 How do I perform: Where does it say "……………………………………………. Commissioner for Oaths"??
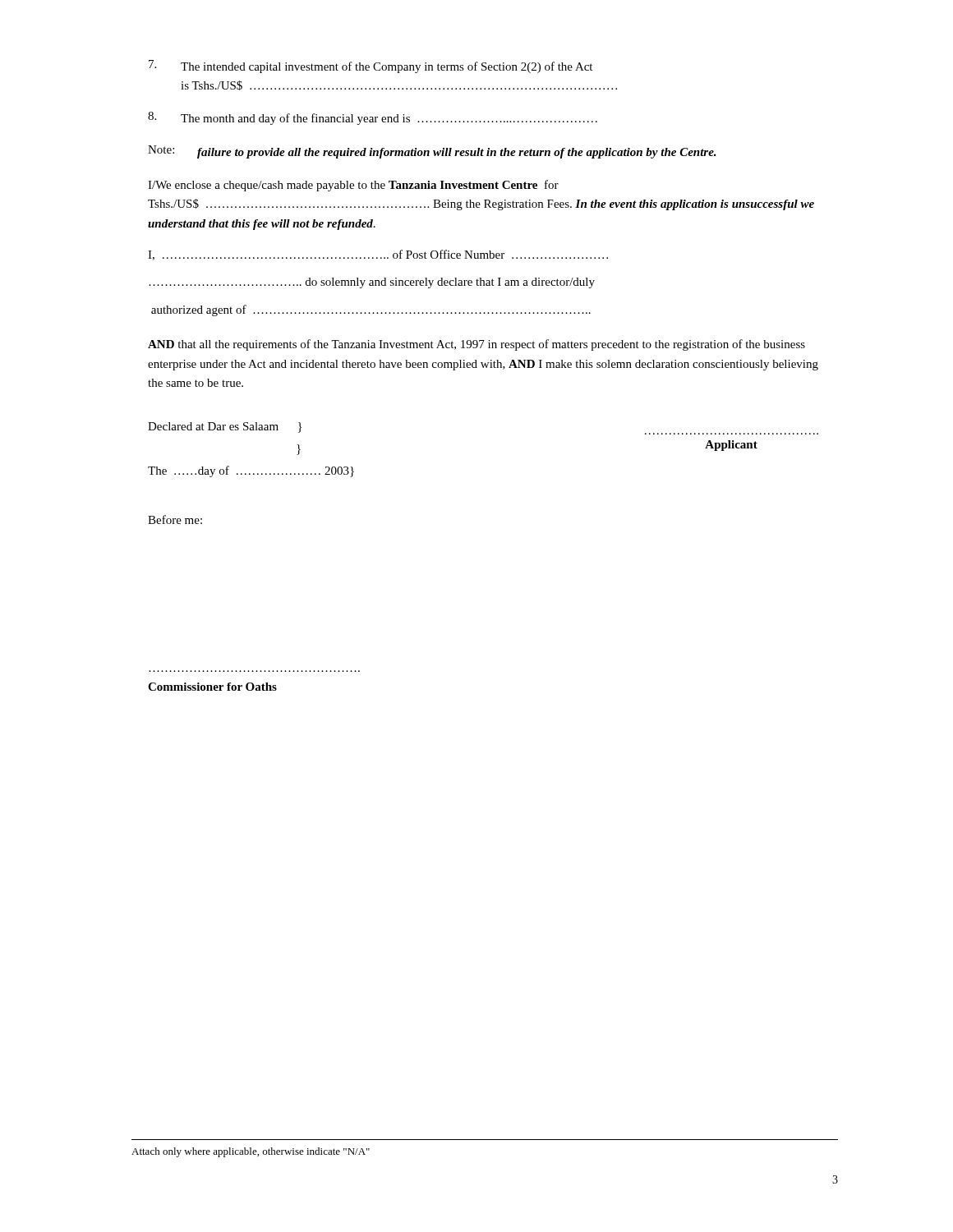coord(254,677)
